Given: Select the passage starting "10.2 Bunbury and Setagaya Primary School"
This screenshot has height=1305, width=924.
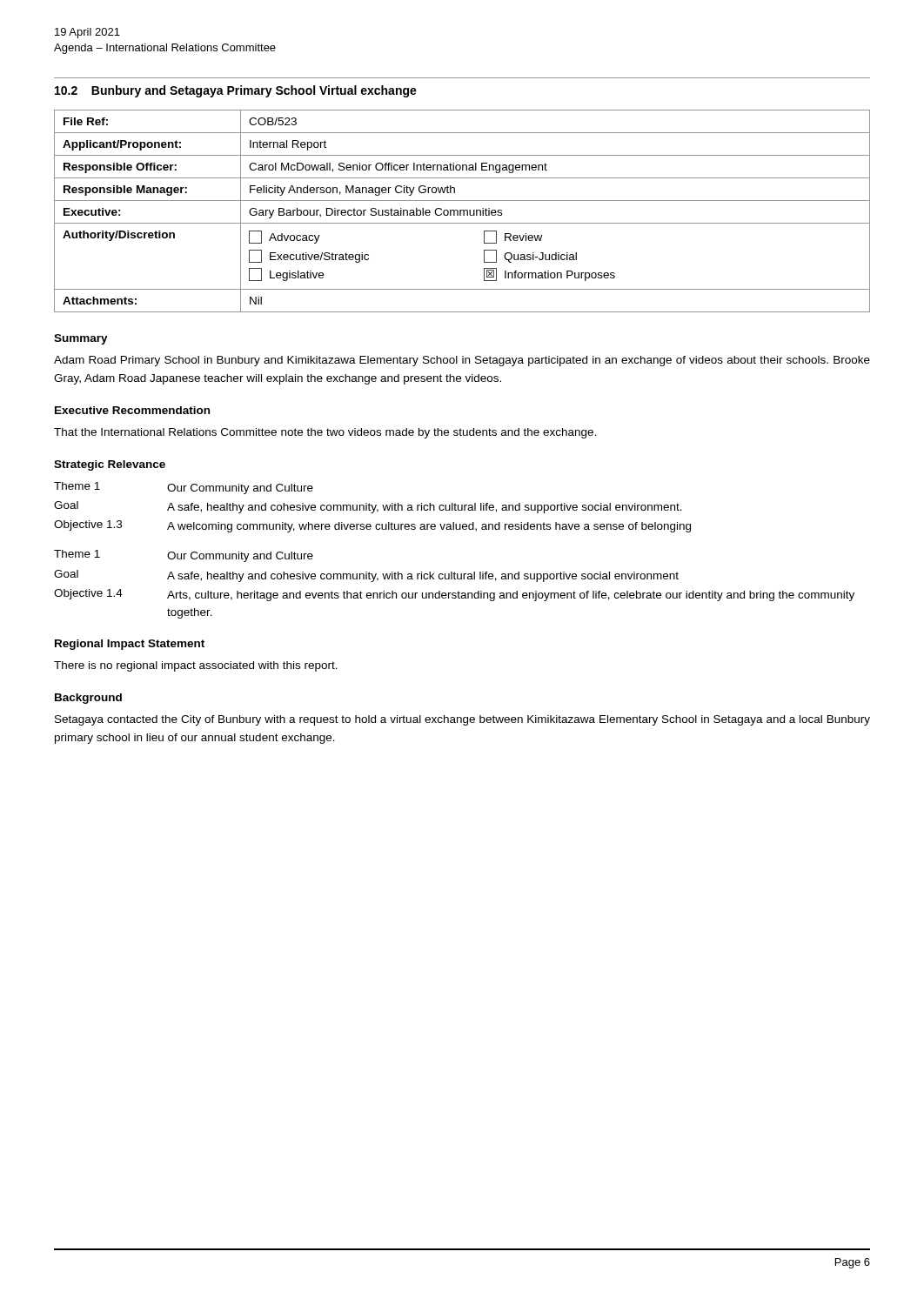Looking at the screenshot, I should tap(235, 91).
